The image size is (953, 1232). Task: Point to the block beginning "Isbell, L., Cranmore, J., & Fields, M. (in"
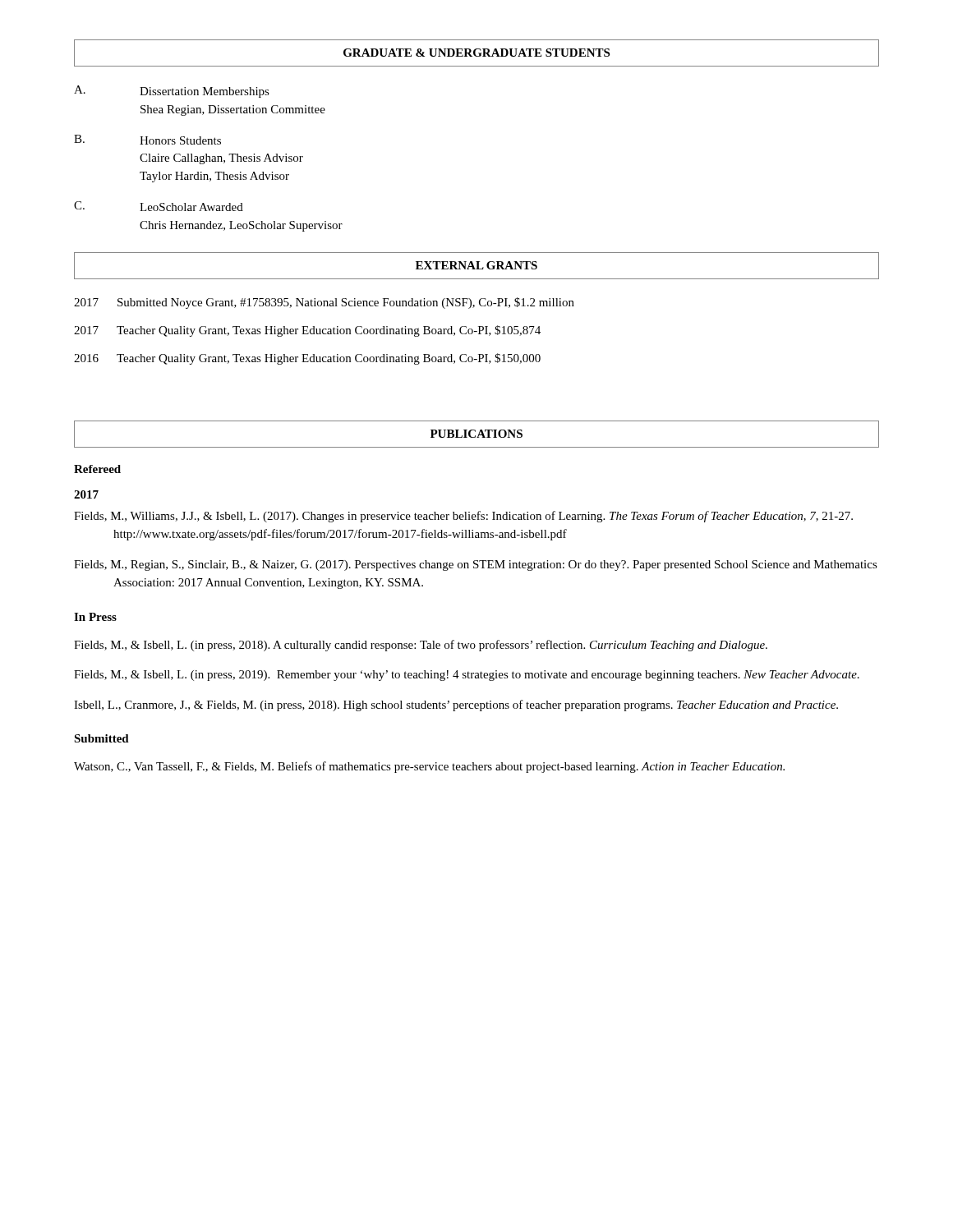coord(456,704)
